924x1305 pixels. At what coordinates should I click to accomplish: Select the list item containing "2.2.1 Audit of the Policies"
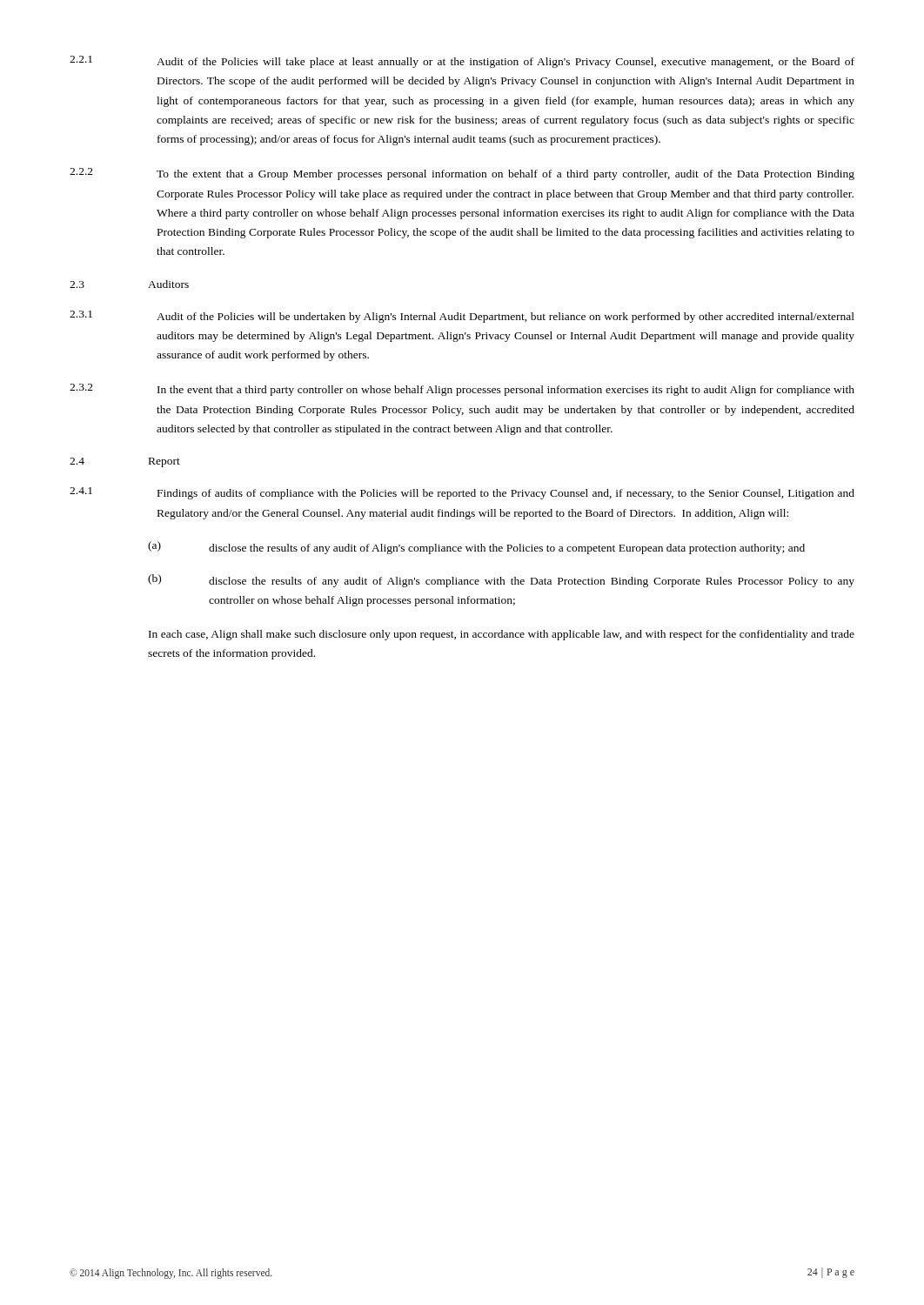pos(462,101)
